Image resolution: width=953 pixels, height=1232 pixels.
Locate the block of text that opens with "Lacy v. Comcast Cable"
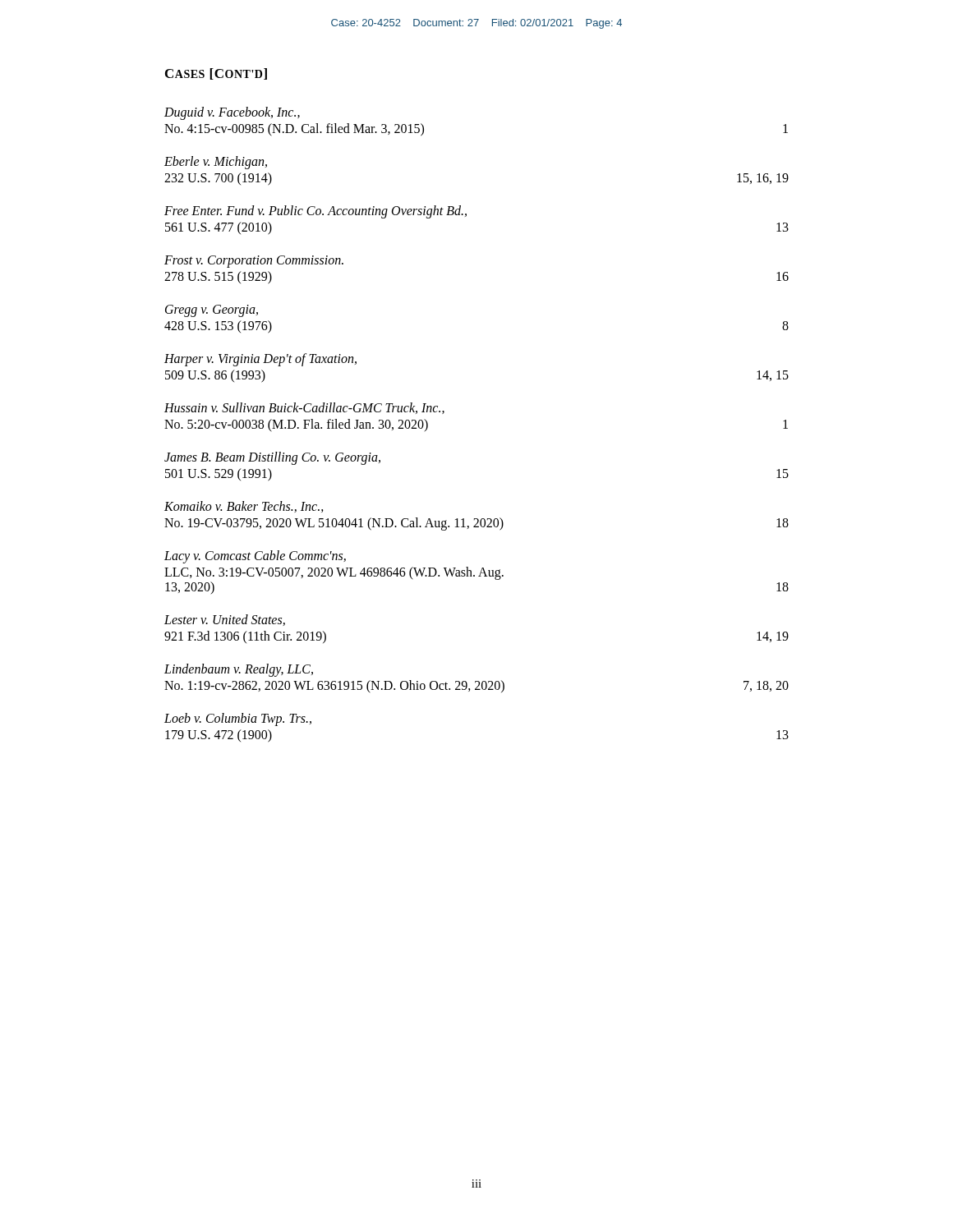coord(476,572)
